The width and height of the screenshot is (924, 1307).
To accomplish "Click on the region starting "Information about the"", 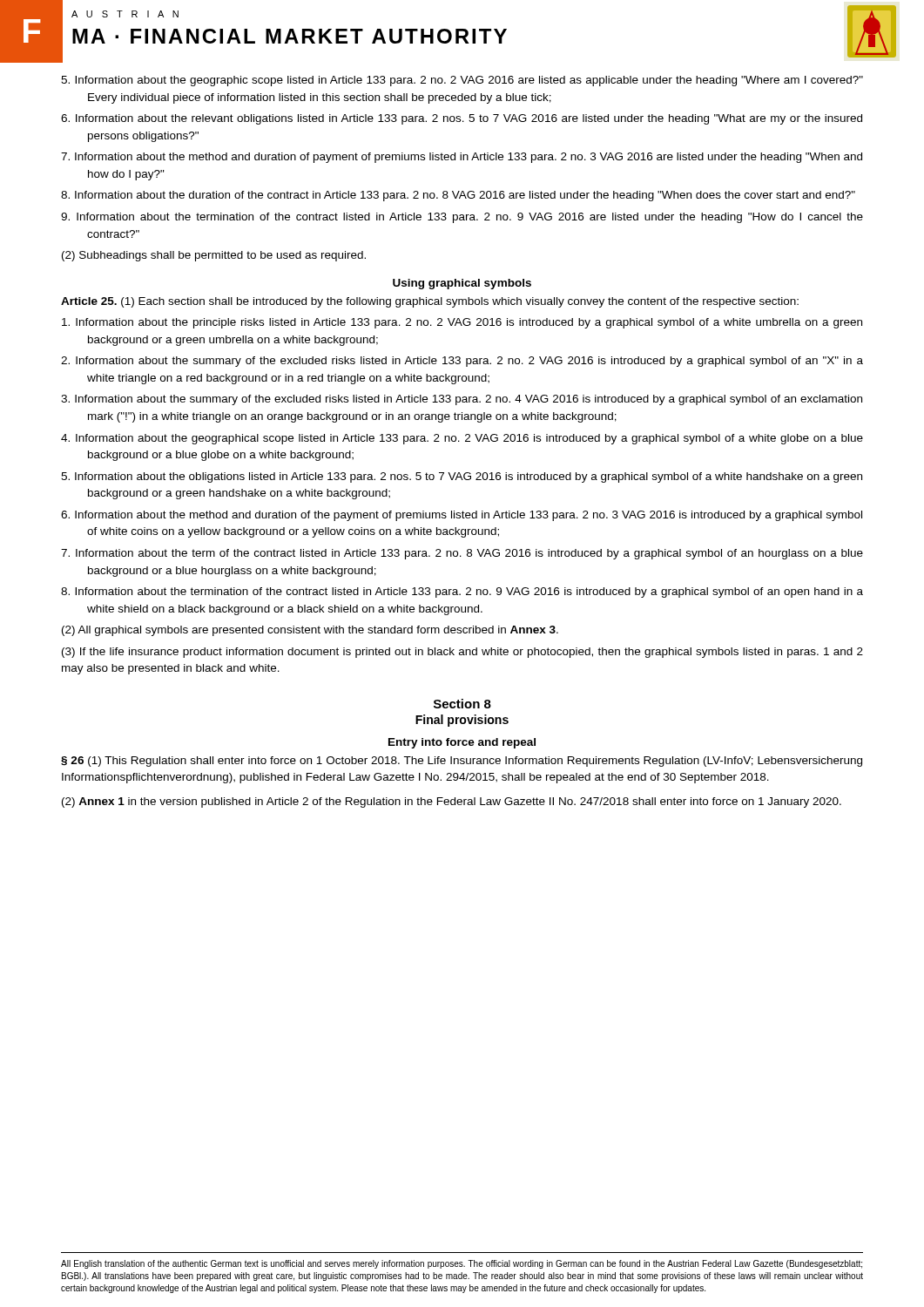I will pyautogui.click(x=462, y=331).
